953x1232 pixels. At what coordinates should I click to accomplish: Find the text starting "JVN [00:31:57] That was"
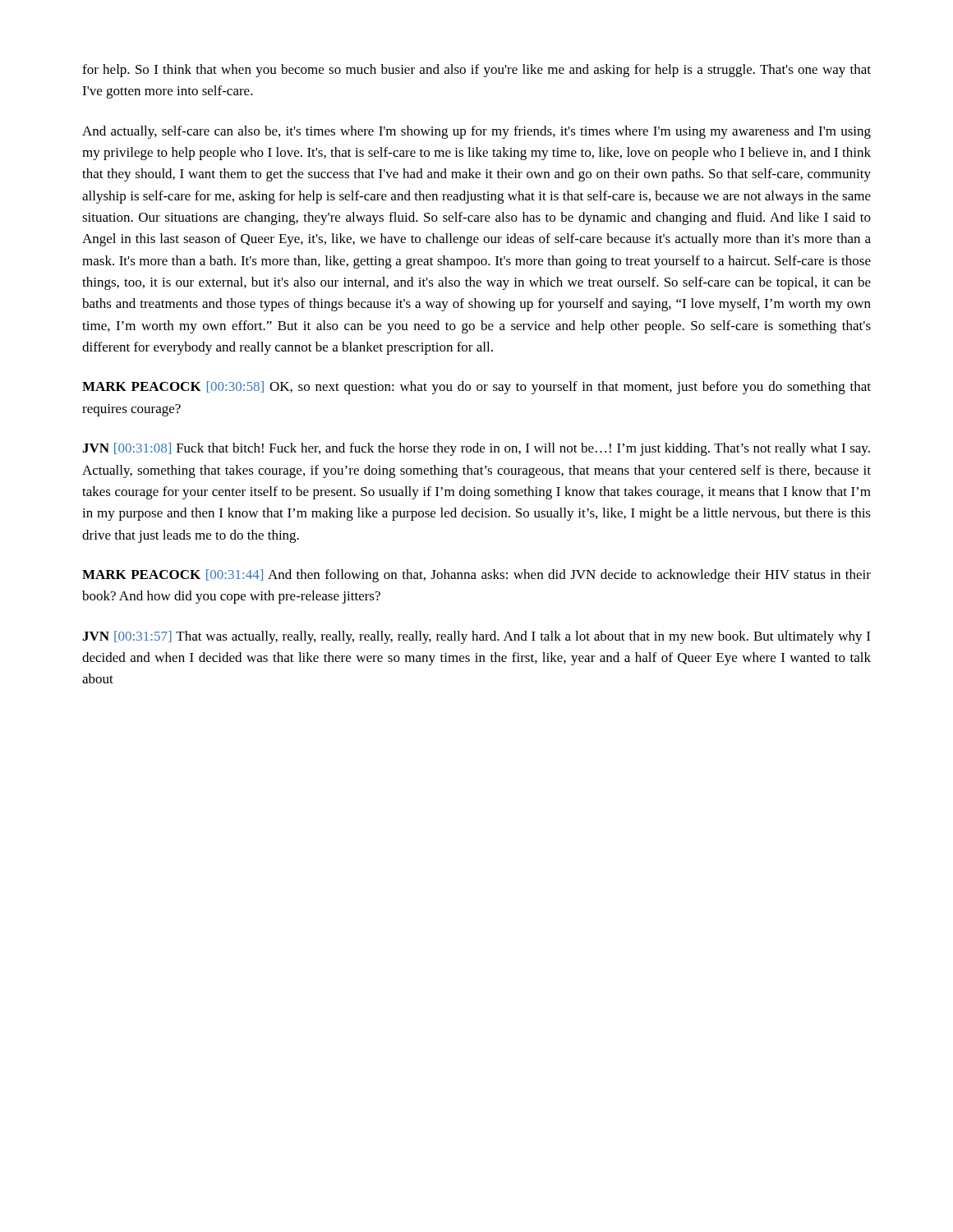point(476,657)
